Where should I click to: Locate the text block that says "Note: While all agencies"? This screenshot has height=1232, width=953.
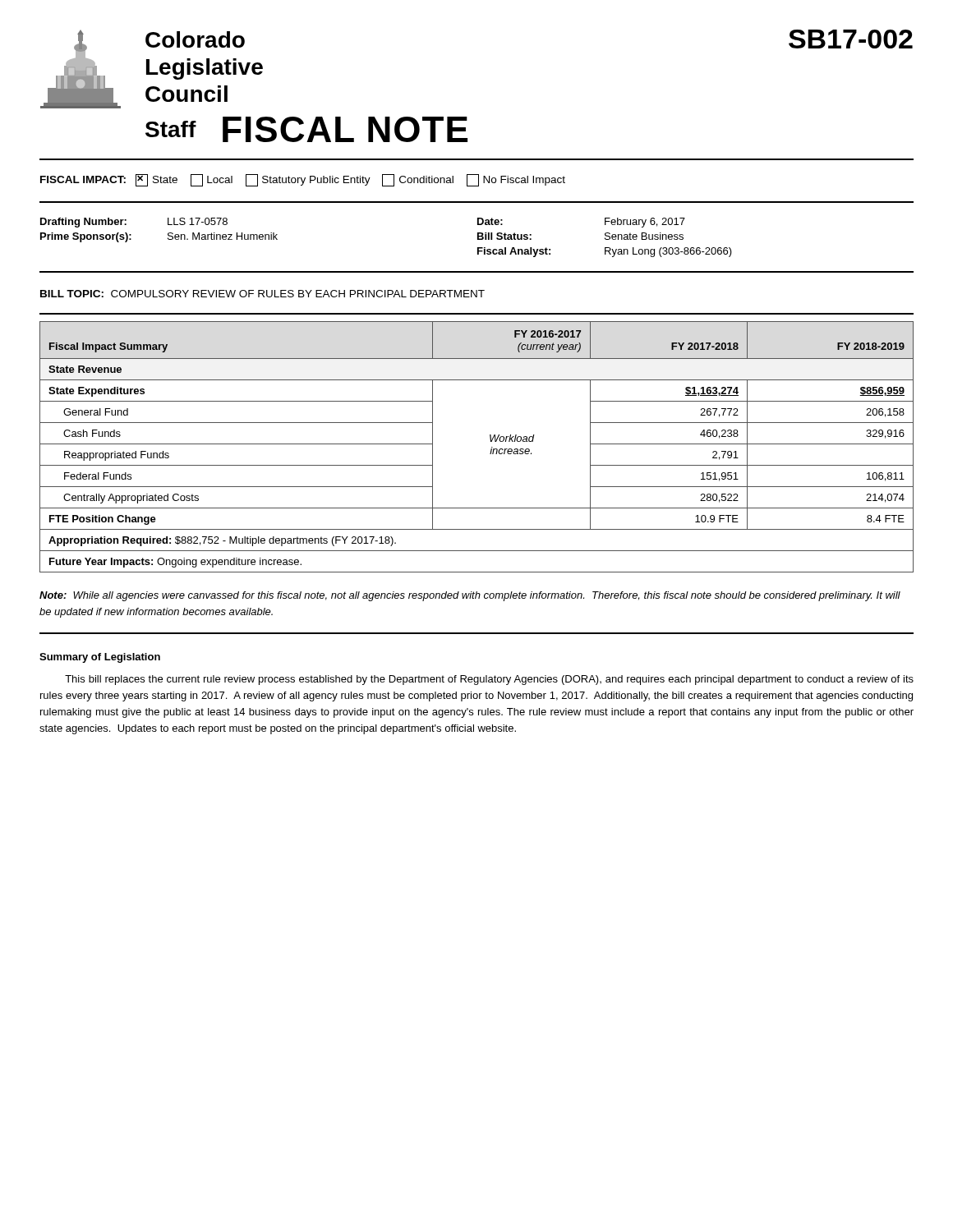coord(470,603)
